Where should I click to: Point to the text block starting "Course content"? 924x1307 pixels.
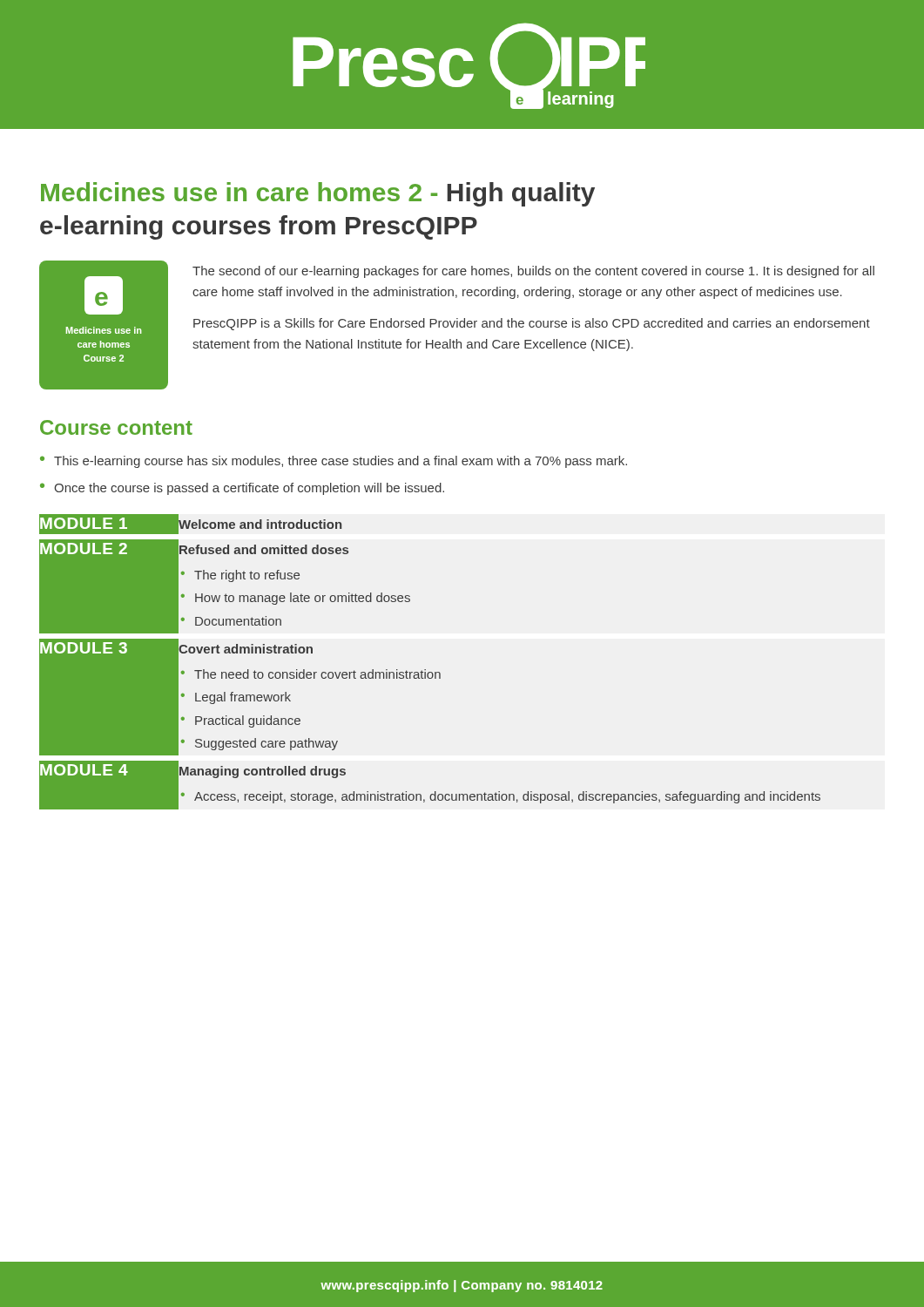coord(116,427)
